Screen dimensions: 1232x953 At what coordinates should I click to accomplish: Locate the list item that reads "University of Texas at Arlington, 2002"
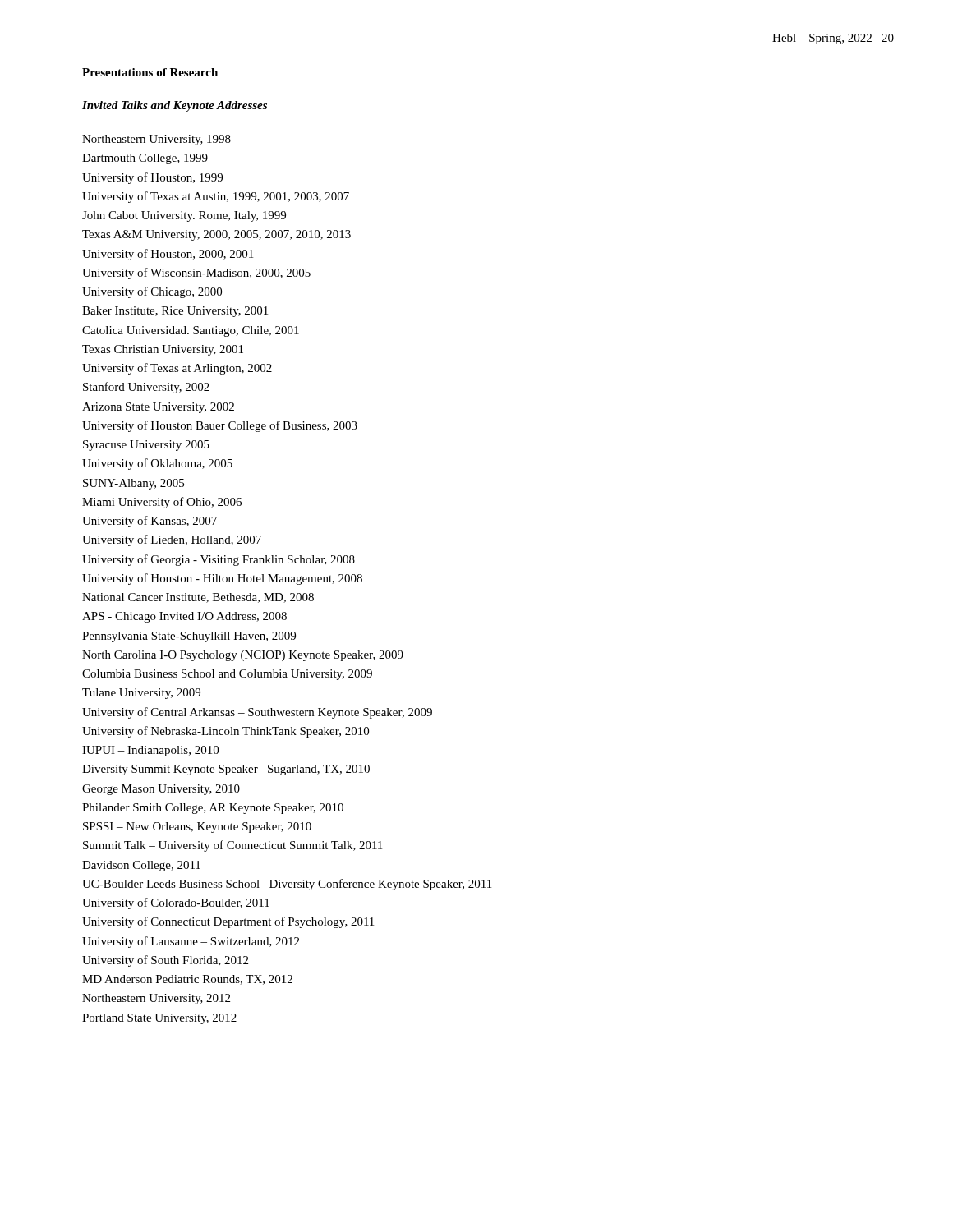click(x=177, y=368)
